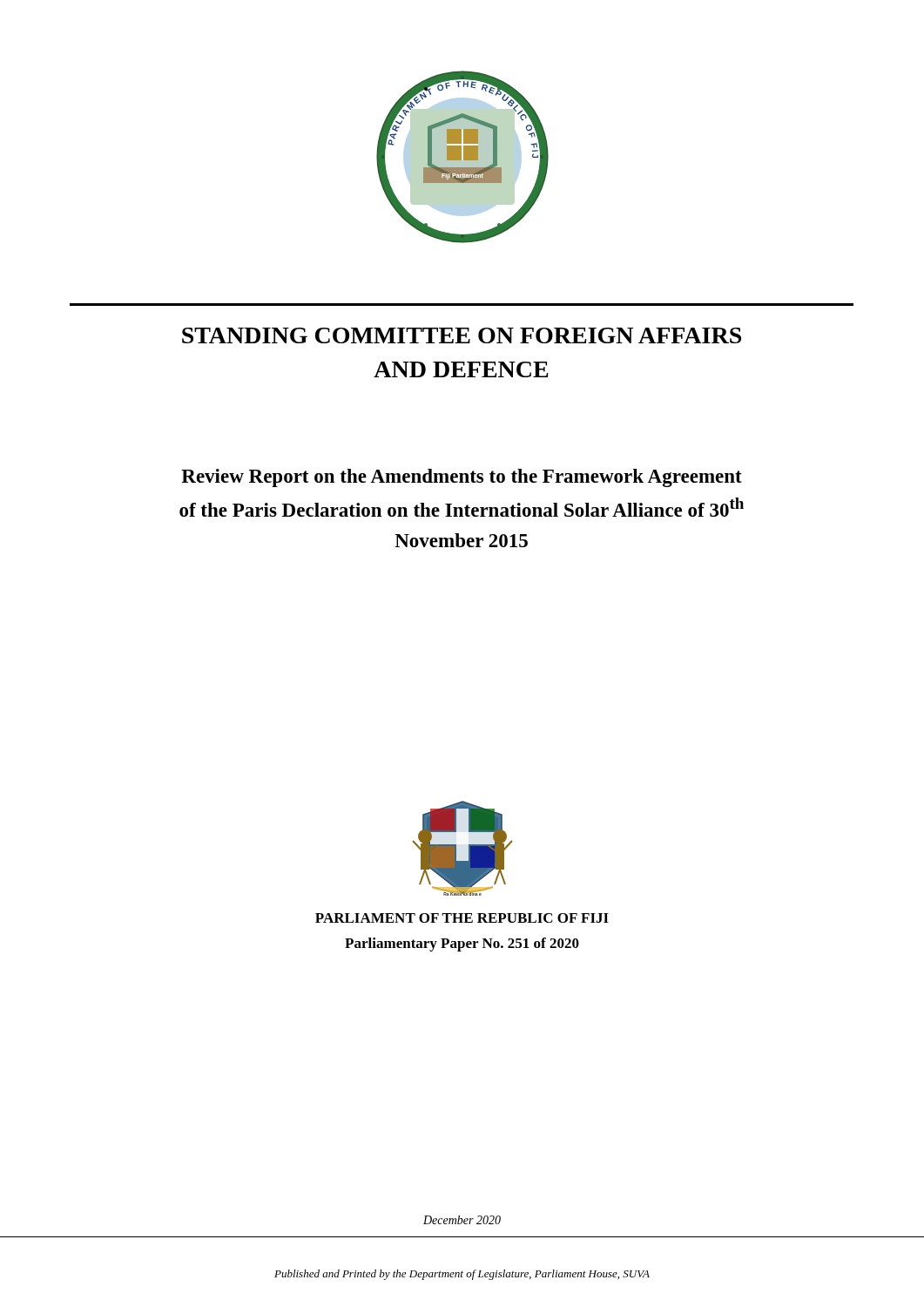Image resolution: width=924 pixels, height=1307 pixels.
Task: Click on the block starting "PARLIAMENT OF THE"
Action: pyautogui.click(x=462, y=931)
